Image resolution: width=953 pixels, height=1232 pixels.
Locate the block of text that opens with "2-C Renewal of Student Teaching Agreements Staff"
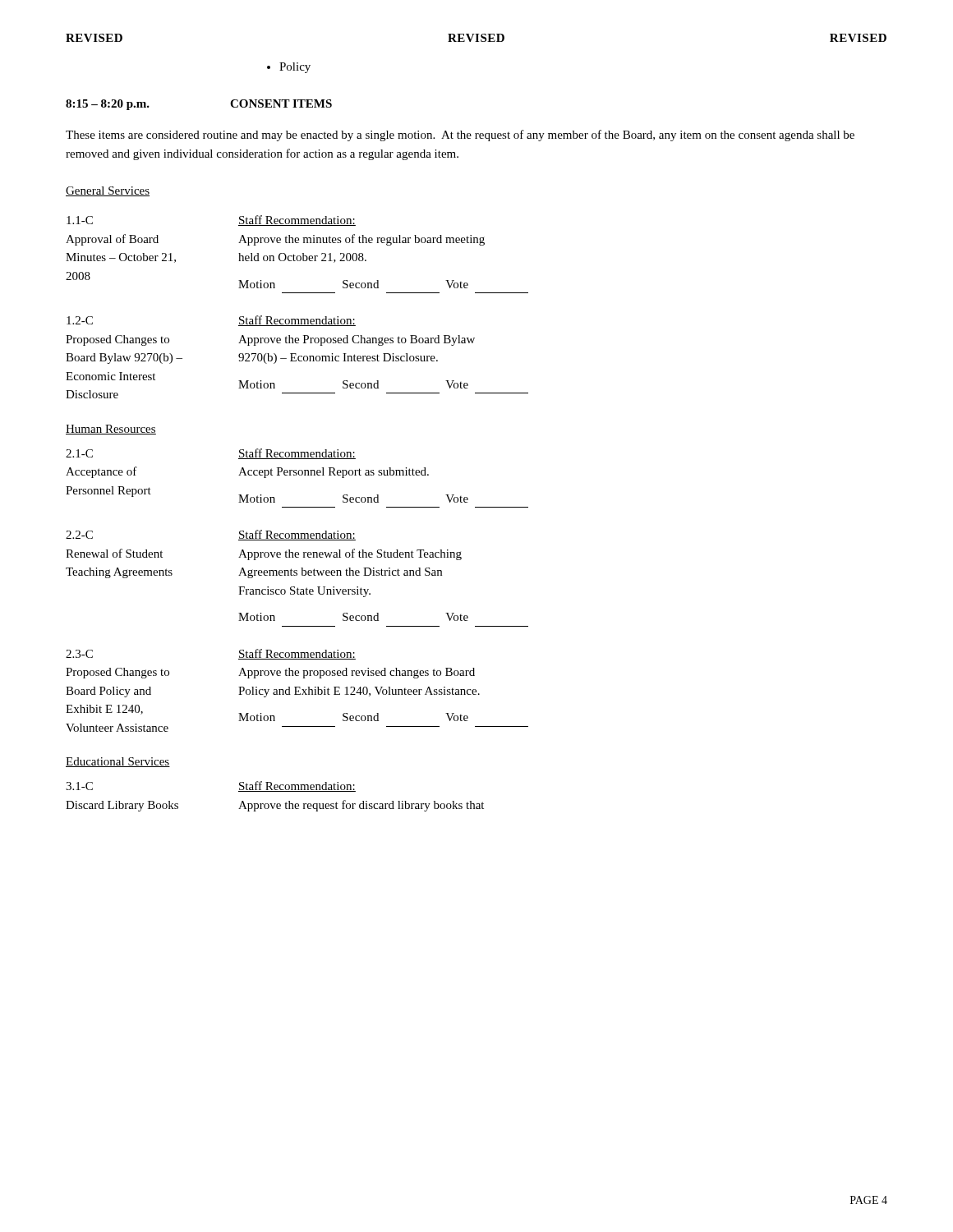click(x=297, y=578)
